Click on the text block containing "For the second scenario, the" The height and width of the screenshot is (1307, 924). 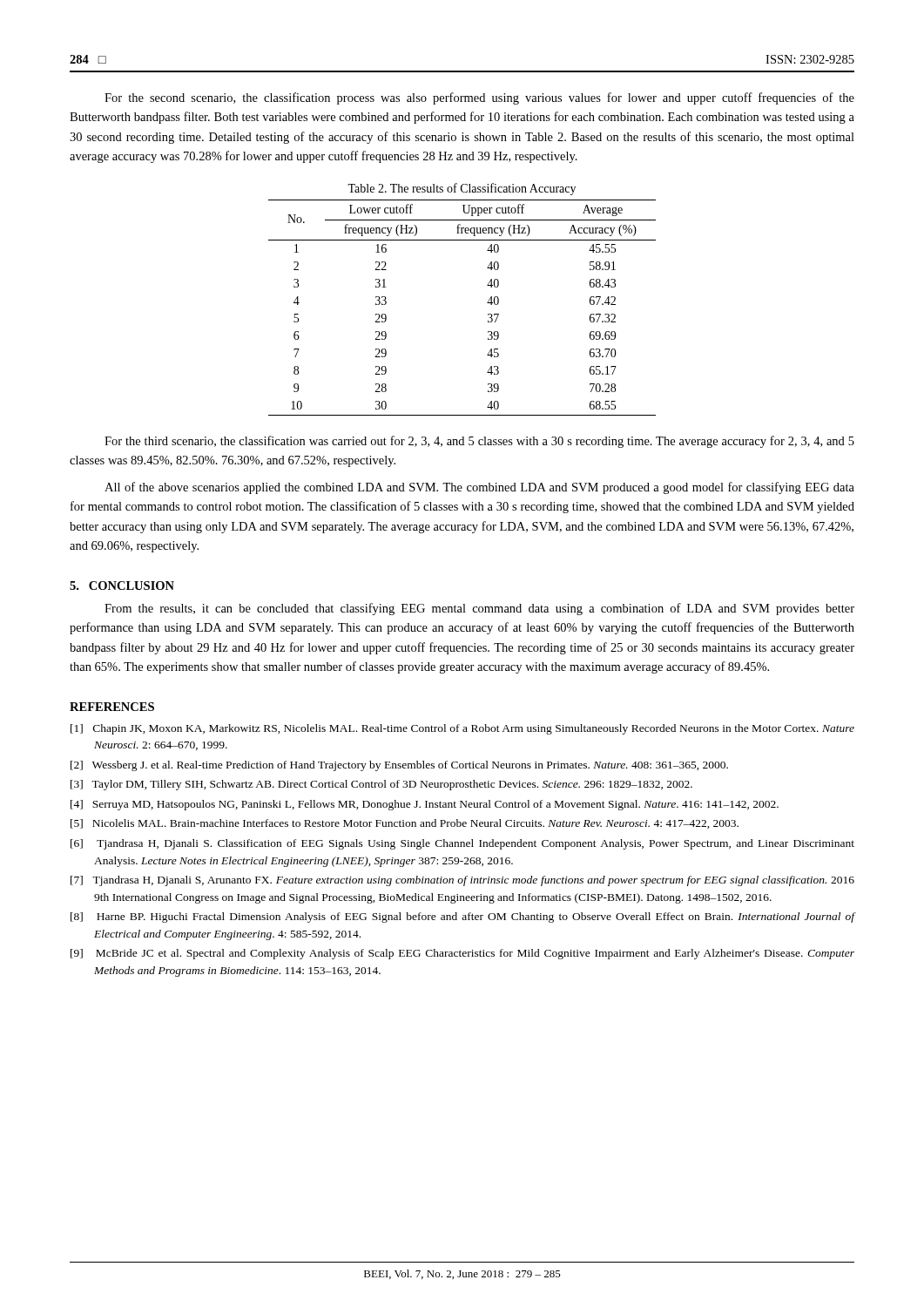(x=462, y=127)
